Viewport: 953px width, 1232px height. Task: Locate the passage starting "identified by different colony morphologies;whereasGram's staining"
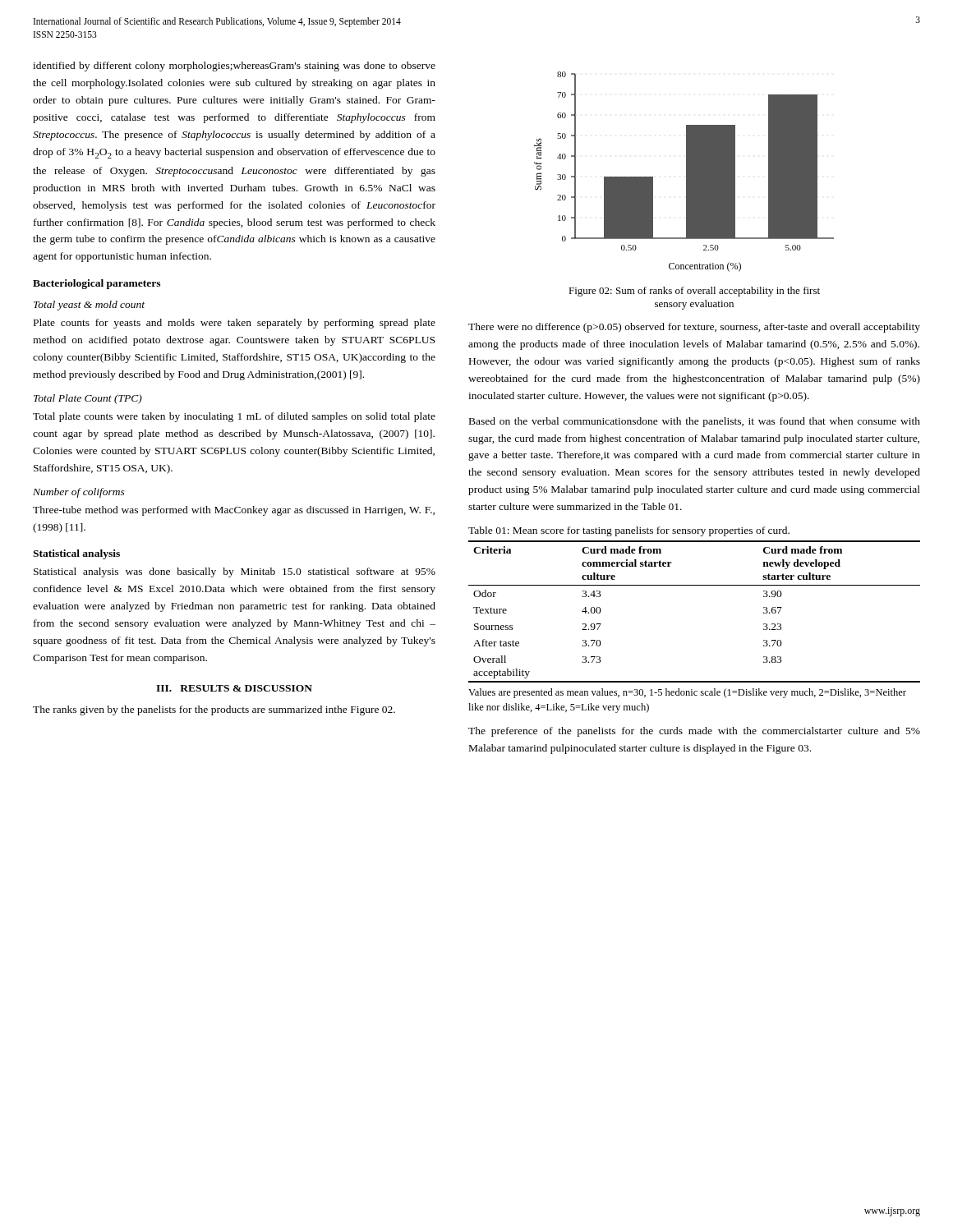tap(234, 161)
